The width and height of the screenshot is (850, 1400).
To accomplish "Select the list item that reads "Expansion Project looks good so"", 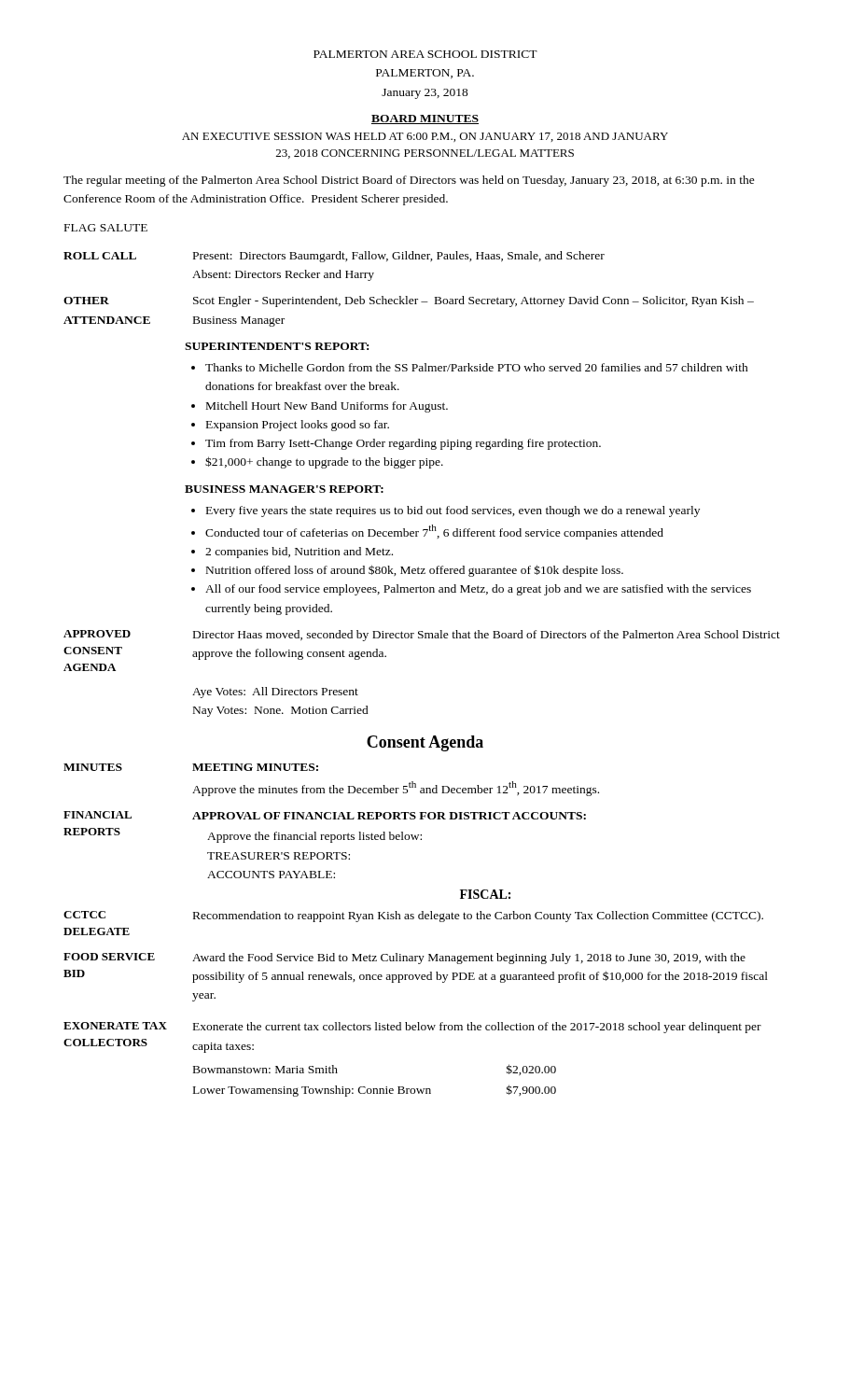I will click(298, 424).
